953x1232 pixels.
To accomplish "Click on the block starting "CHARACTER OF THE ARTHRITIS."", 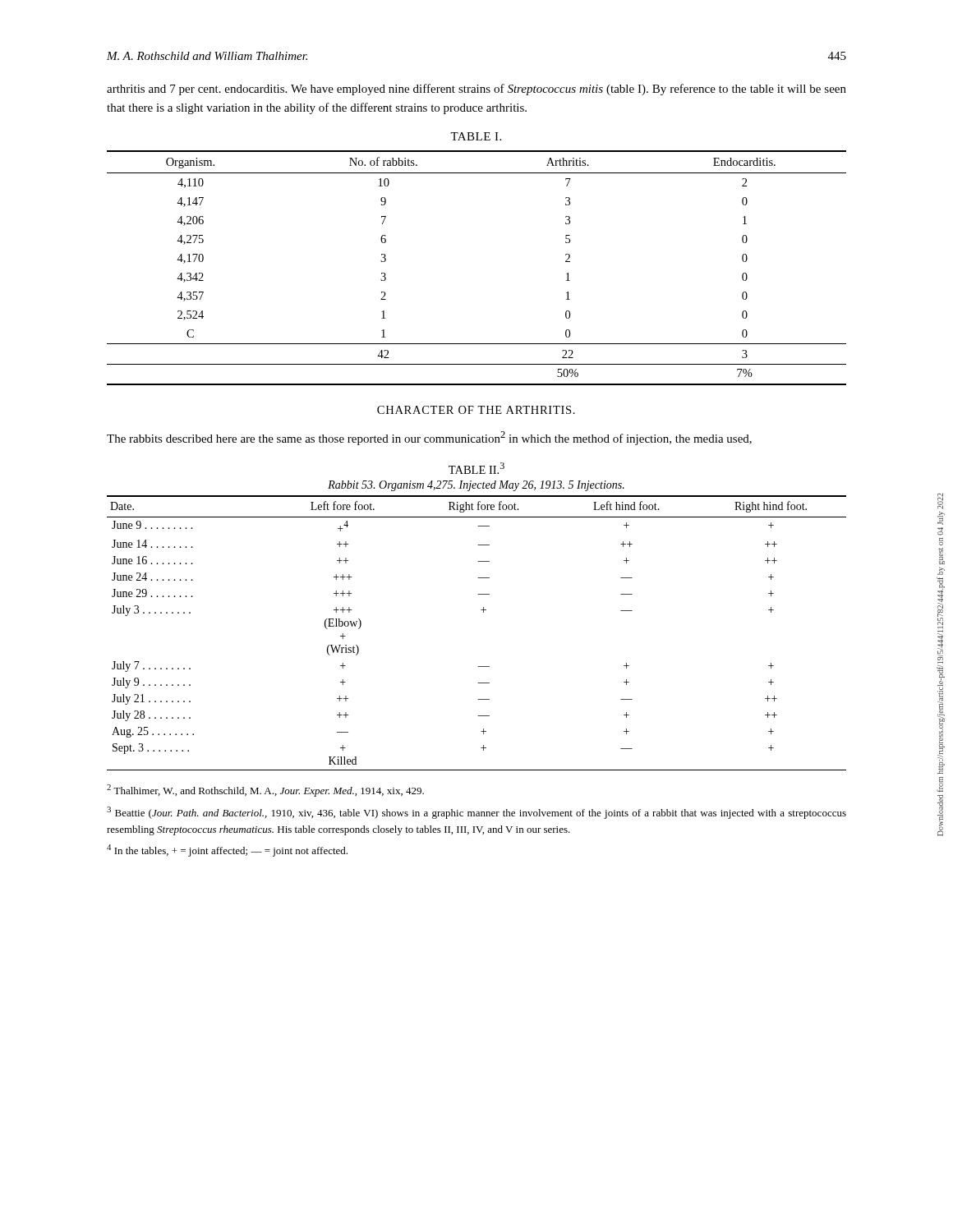I will point(476,409).
